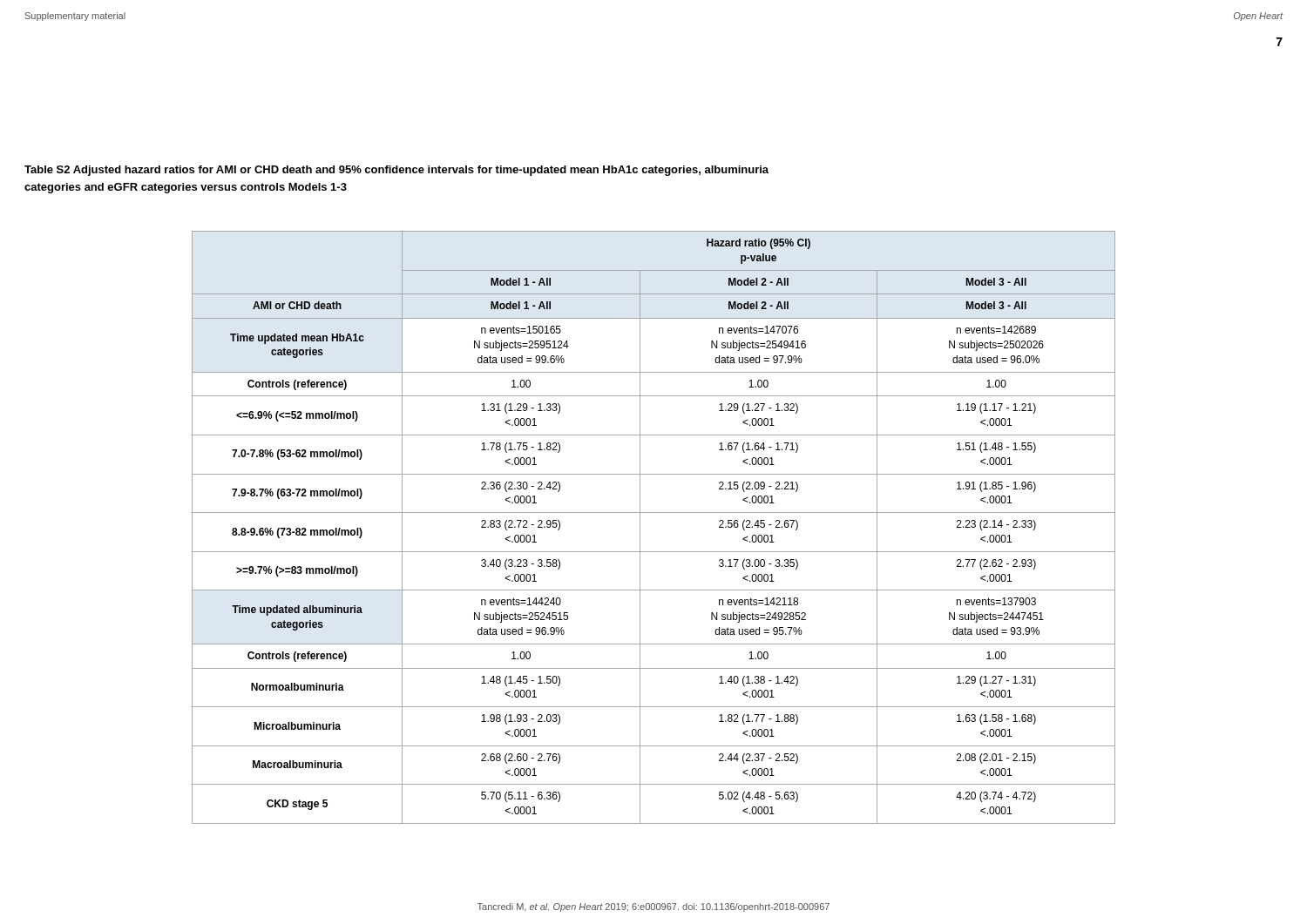Screen dimensions: 924x1307
Task: Click on the table containing "1.48 (1.45 - 1.50)"
Action: coord(654,527)
